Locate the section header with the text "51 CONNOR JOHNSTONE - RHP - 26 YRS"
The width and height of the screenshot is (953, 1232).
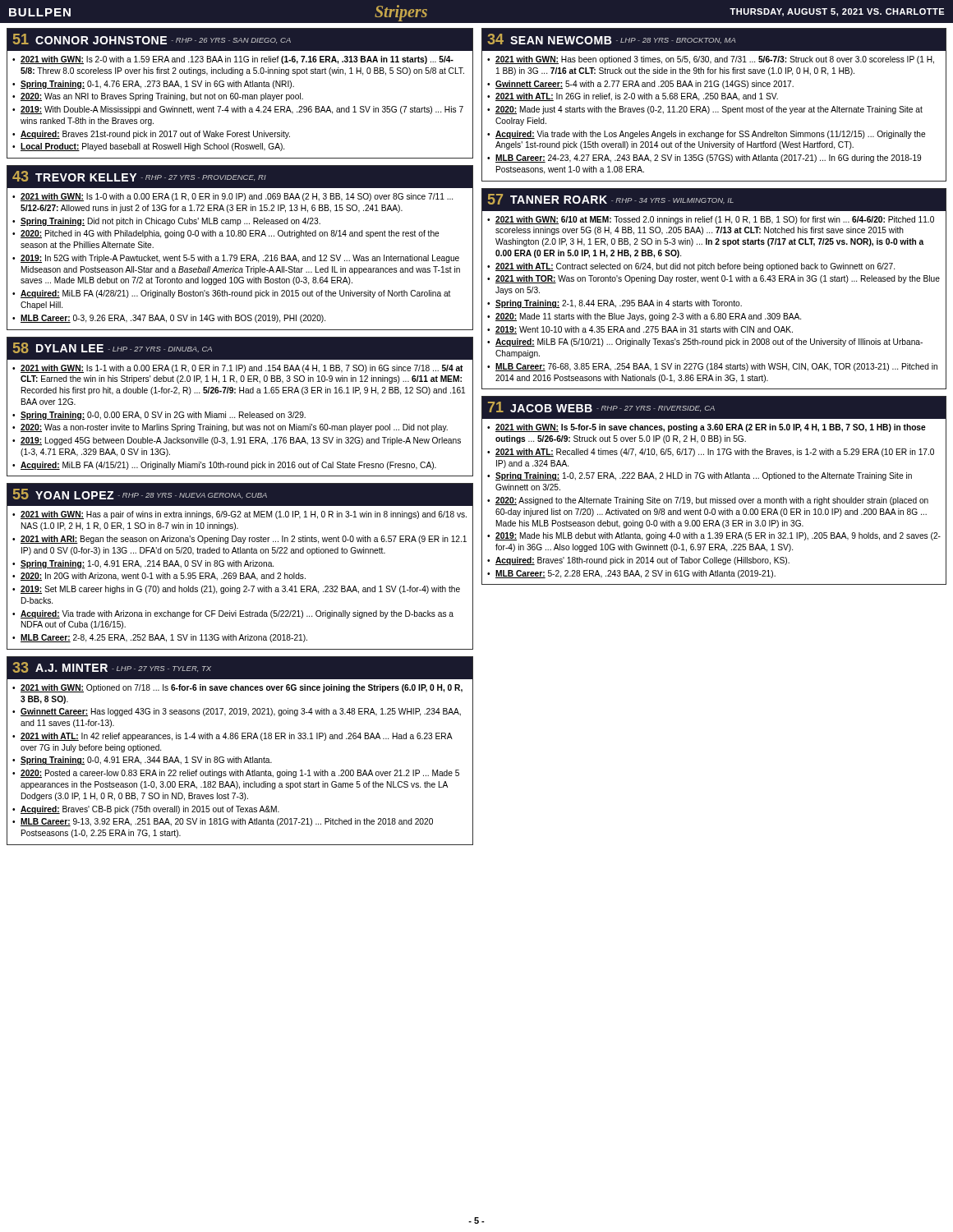[240, 93]
